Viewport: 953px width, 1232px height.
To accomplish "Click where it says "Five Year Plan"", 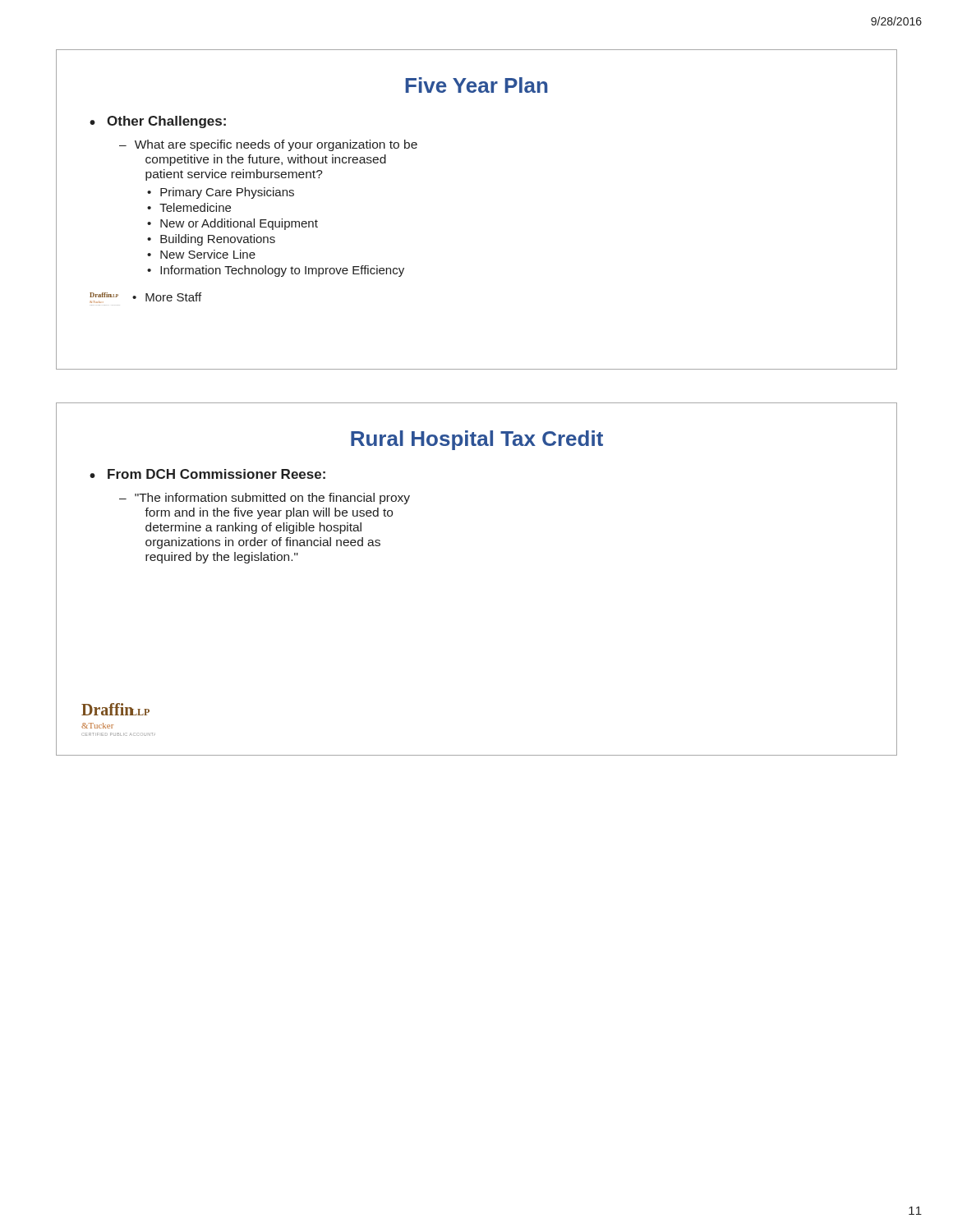I will [476, 85].
